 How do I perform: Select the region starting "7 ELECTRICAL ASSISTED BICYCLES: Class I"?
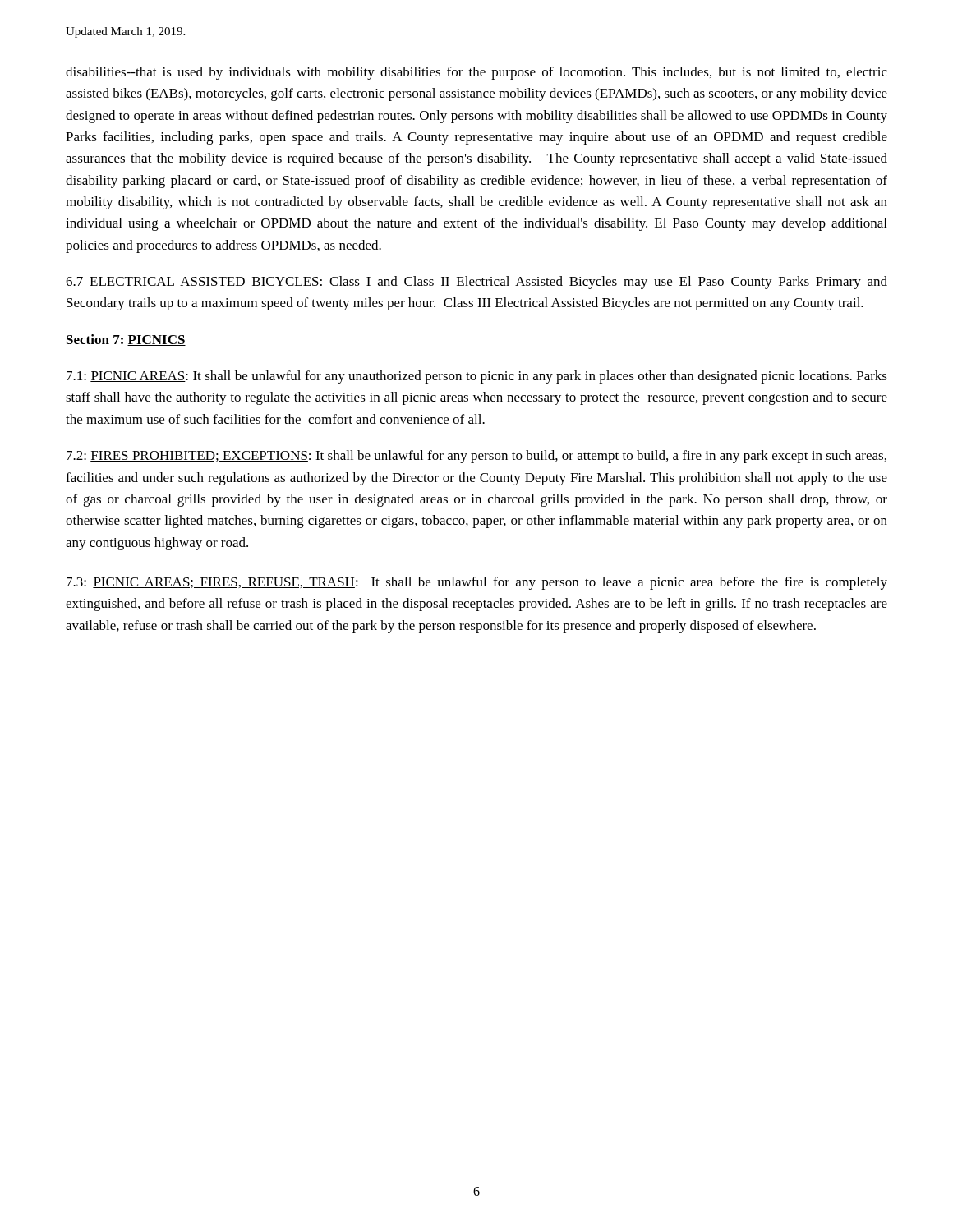pos(476,293)
